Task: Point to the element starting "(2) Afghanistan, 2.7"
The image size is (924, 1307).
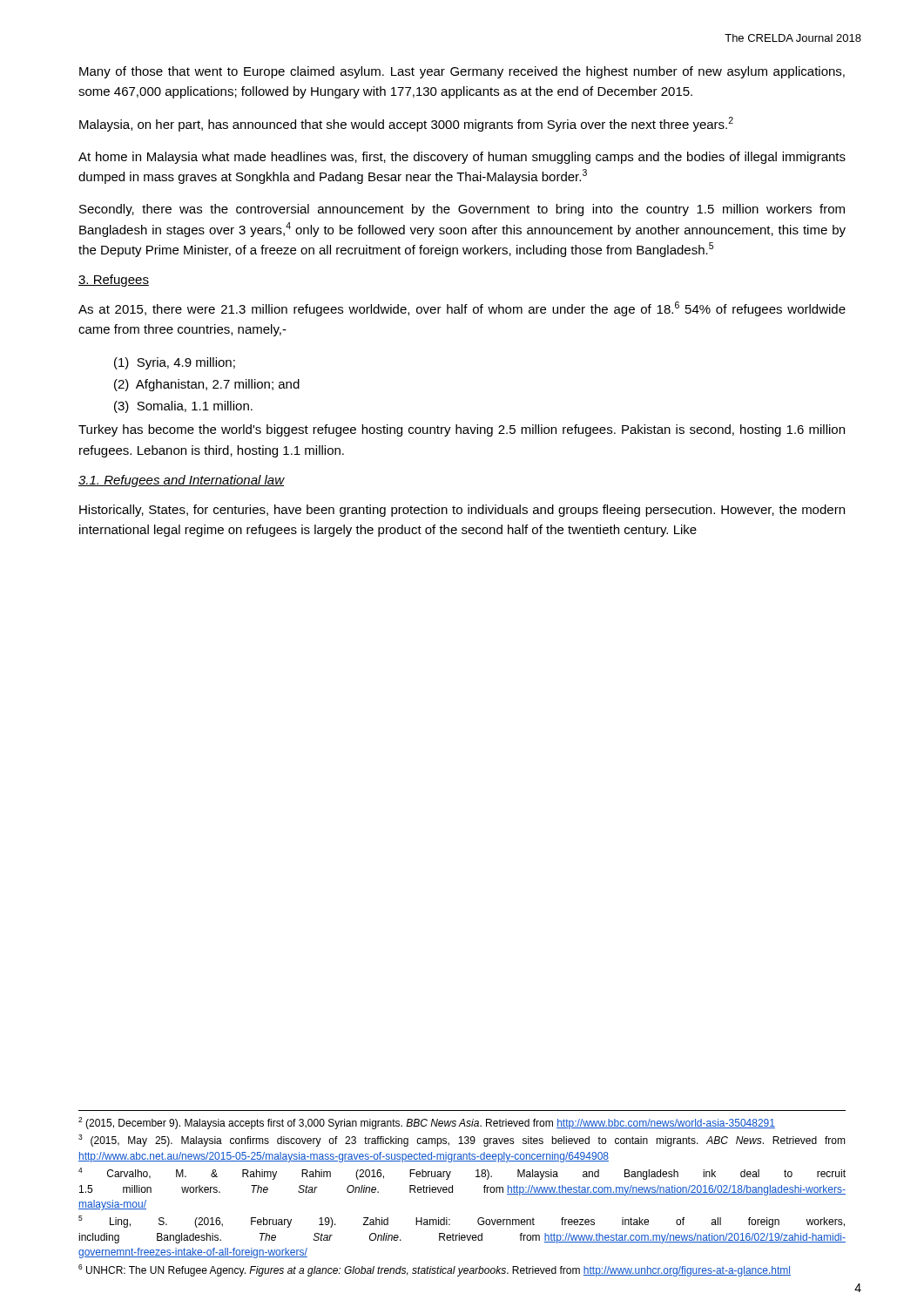Action: (x=207, y=384)
